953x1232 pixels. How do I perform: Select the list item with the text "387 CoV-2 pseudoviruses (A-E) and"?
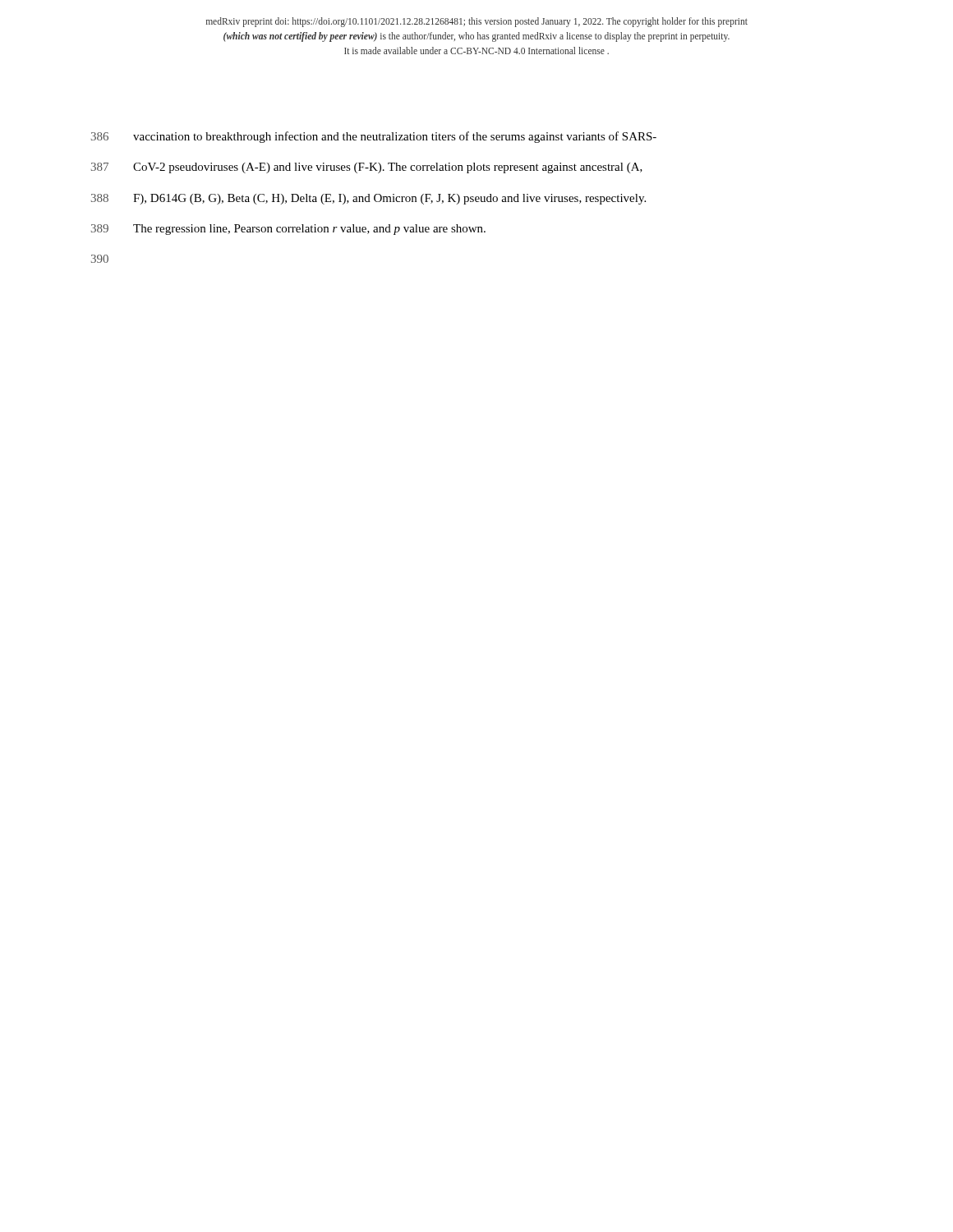(x=489, y=167)
